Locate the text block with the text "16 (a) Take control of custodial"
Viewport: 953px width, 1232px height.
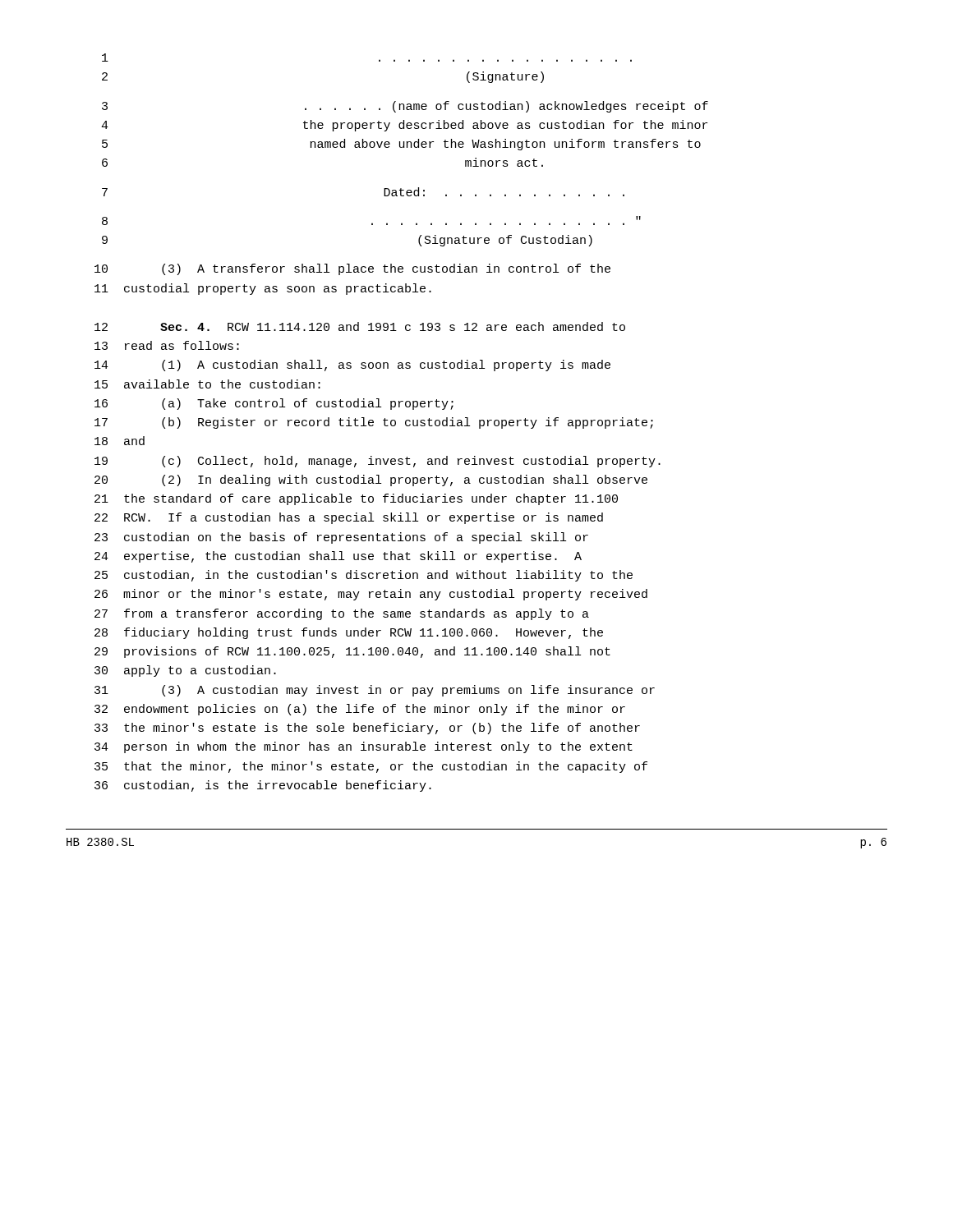(x=274, y=404)
